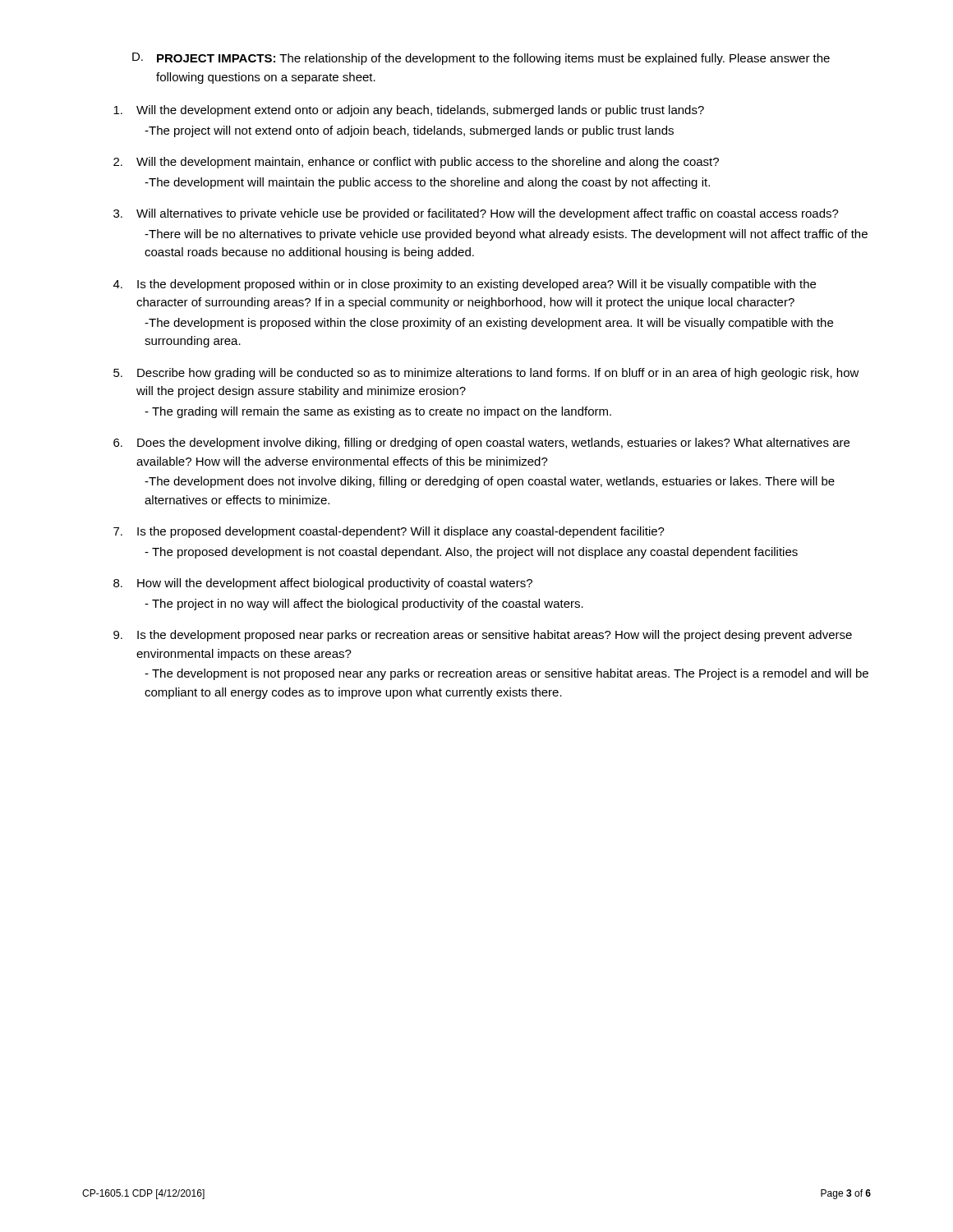Locate the block of text that opens with "4. Is the development"

coord(476,312)
